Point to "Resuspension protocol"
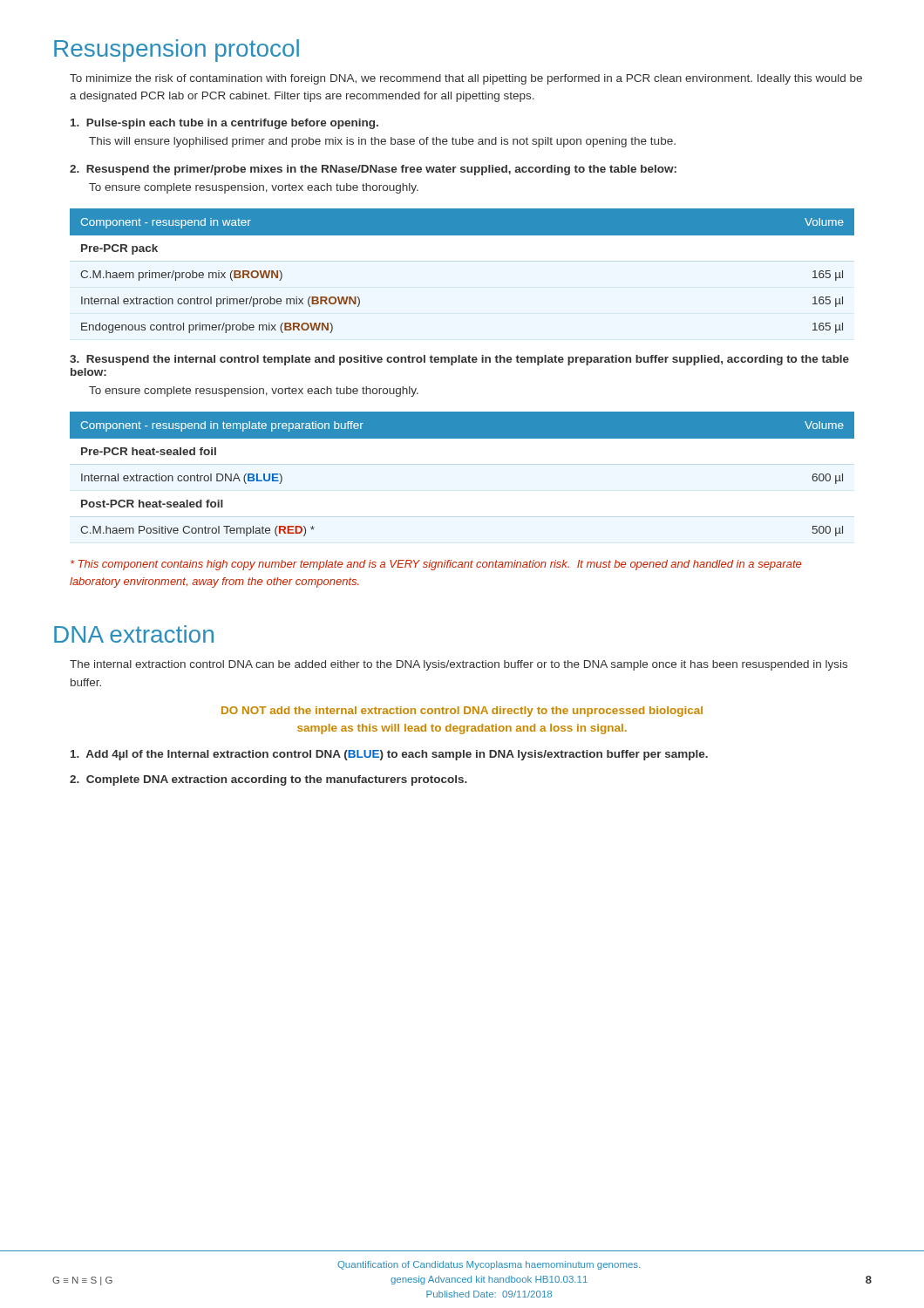The width and height of the screenshot is (924, 1308). coord(177,51)
